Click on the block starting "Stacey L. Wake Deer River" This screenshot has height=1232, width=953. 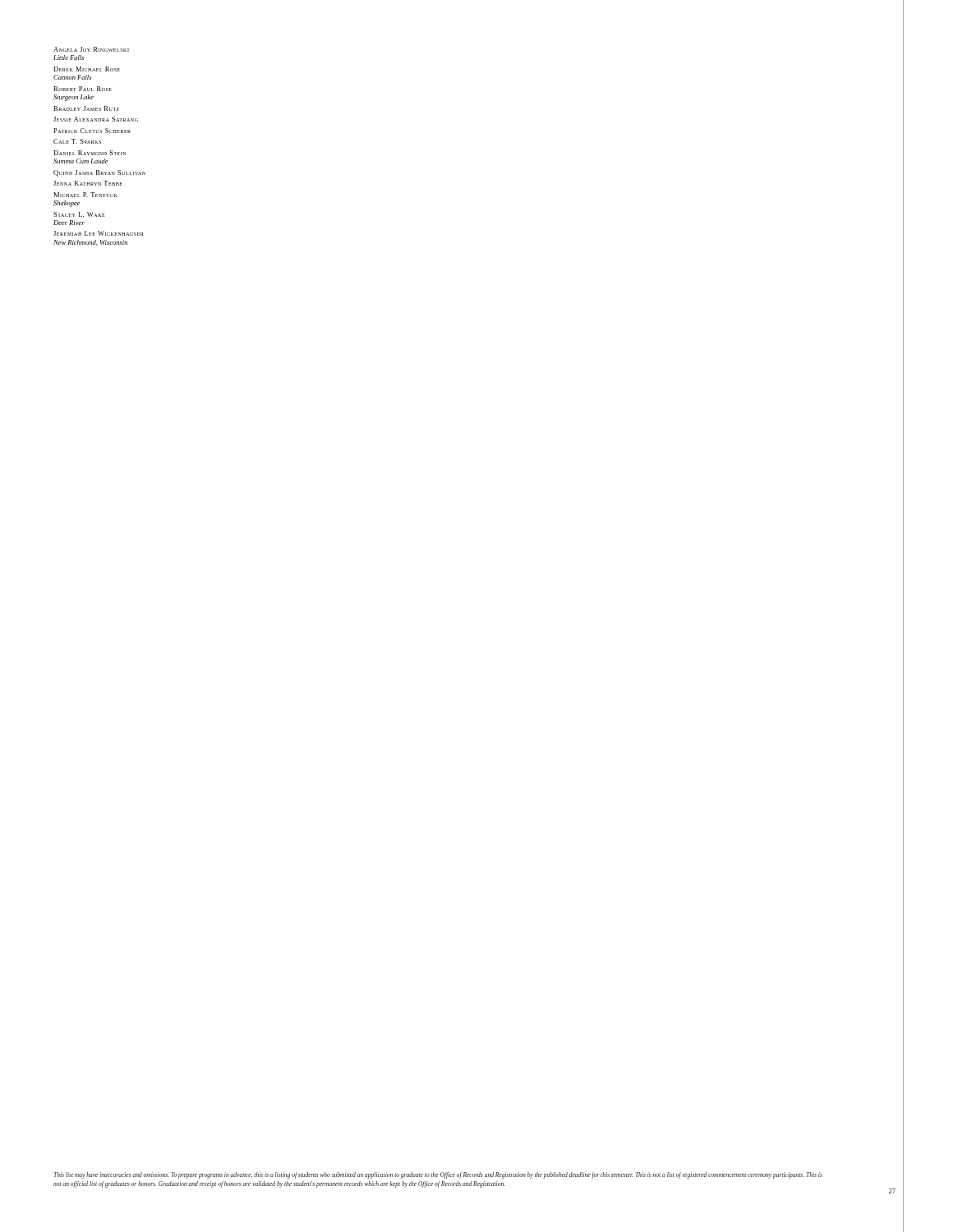tap(79, 214)
